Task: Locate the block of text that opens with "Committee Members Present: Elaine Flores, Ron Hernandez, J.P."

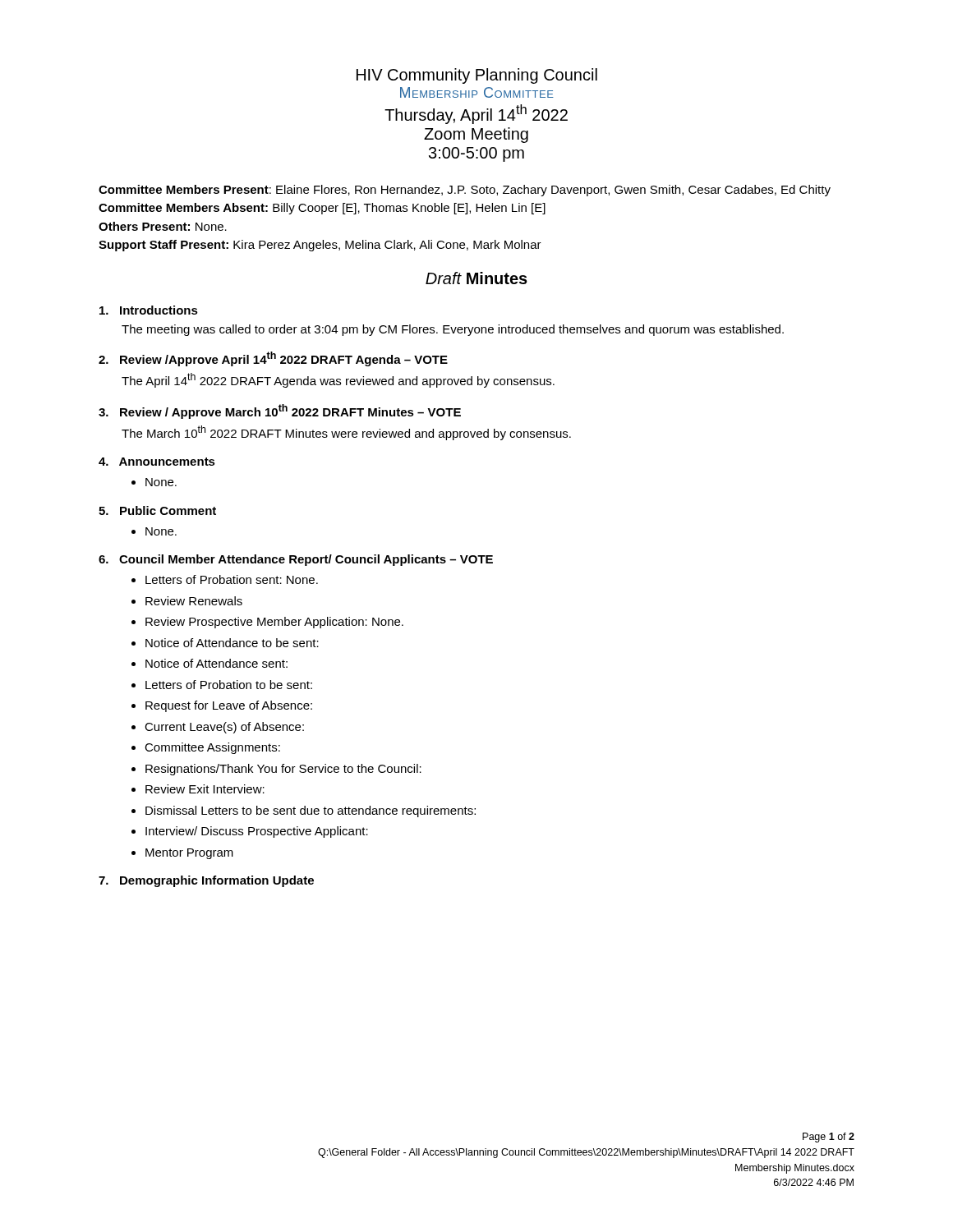Action: coord(465,217)
